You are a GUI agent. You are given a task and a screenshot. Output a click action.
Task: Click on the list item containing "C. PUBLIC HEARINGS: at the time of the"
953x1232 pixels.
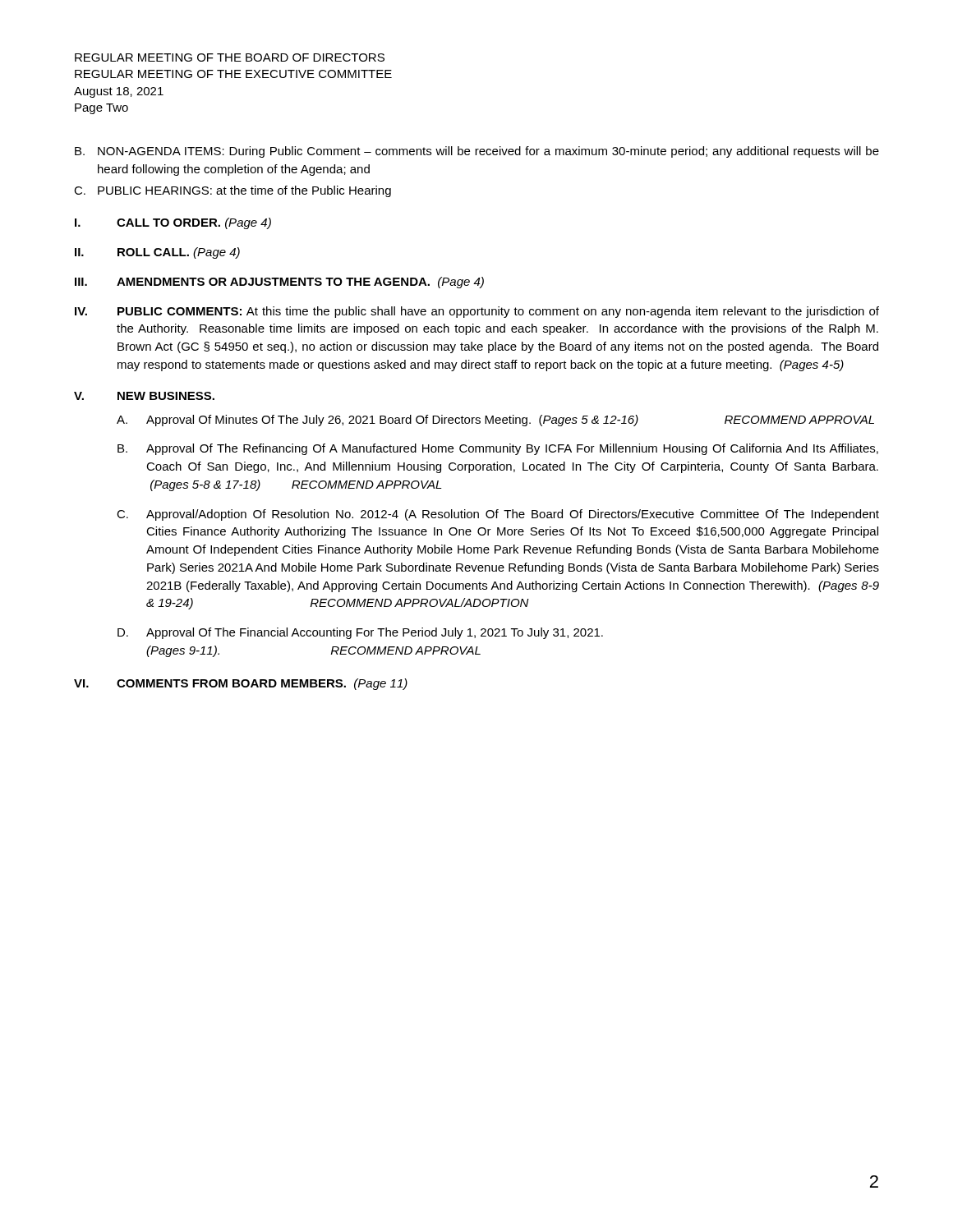pyautogui.click(x=232, y=191)
